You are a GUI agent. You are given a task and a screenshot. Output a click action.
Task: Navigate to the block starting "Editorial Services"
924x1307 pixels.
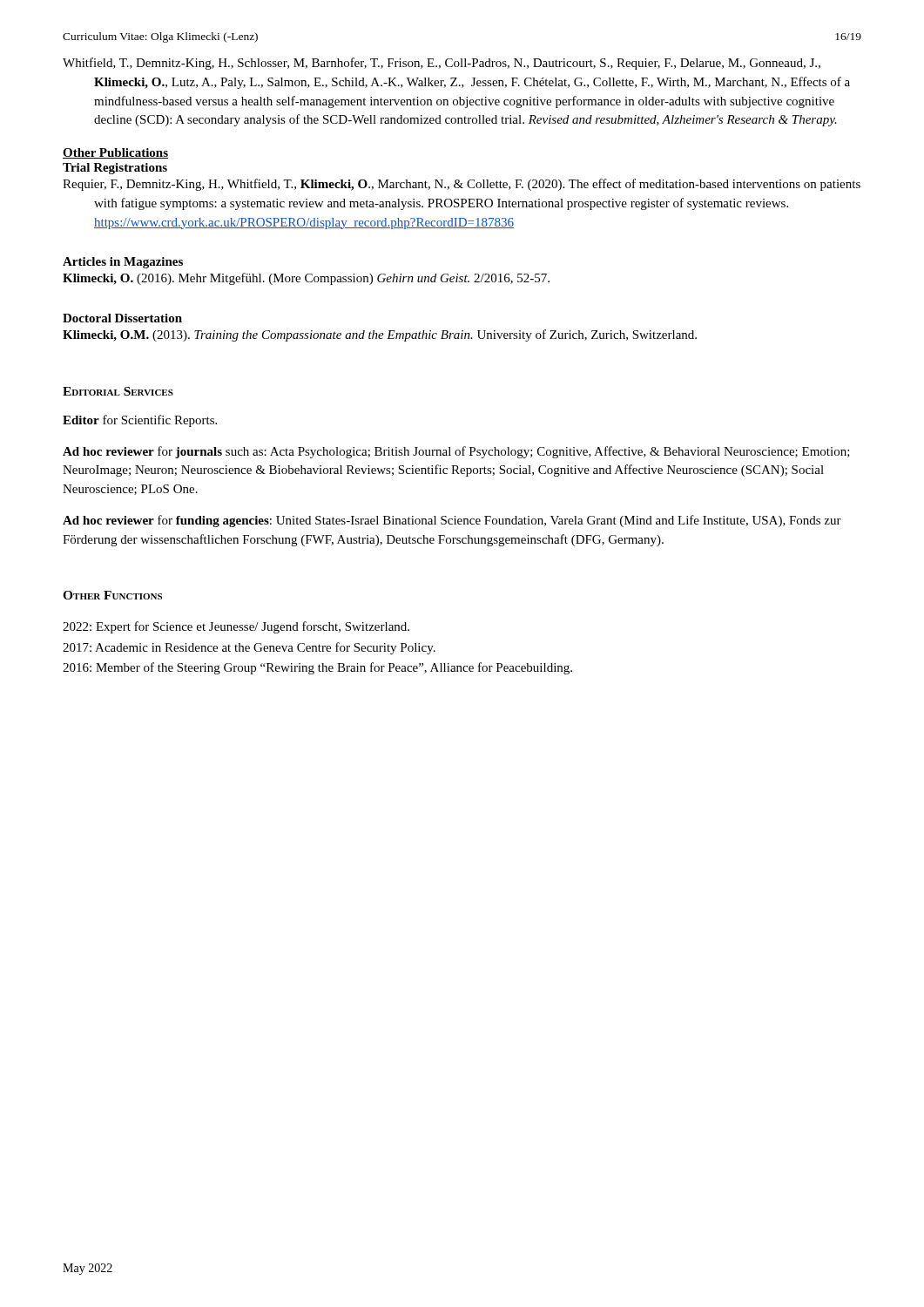pos(118,391)
